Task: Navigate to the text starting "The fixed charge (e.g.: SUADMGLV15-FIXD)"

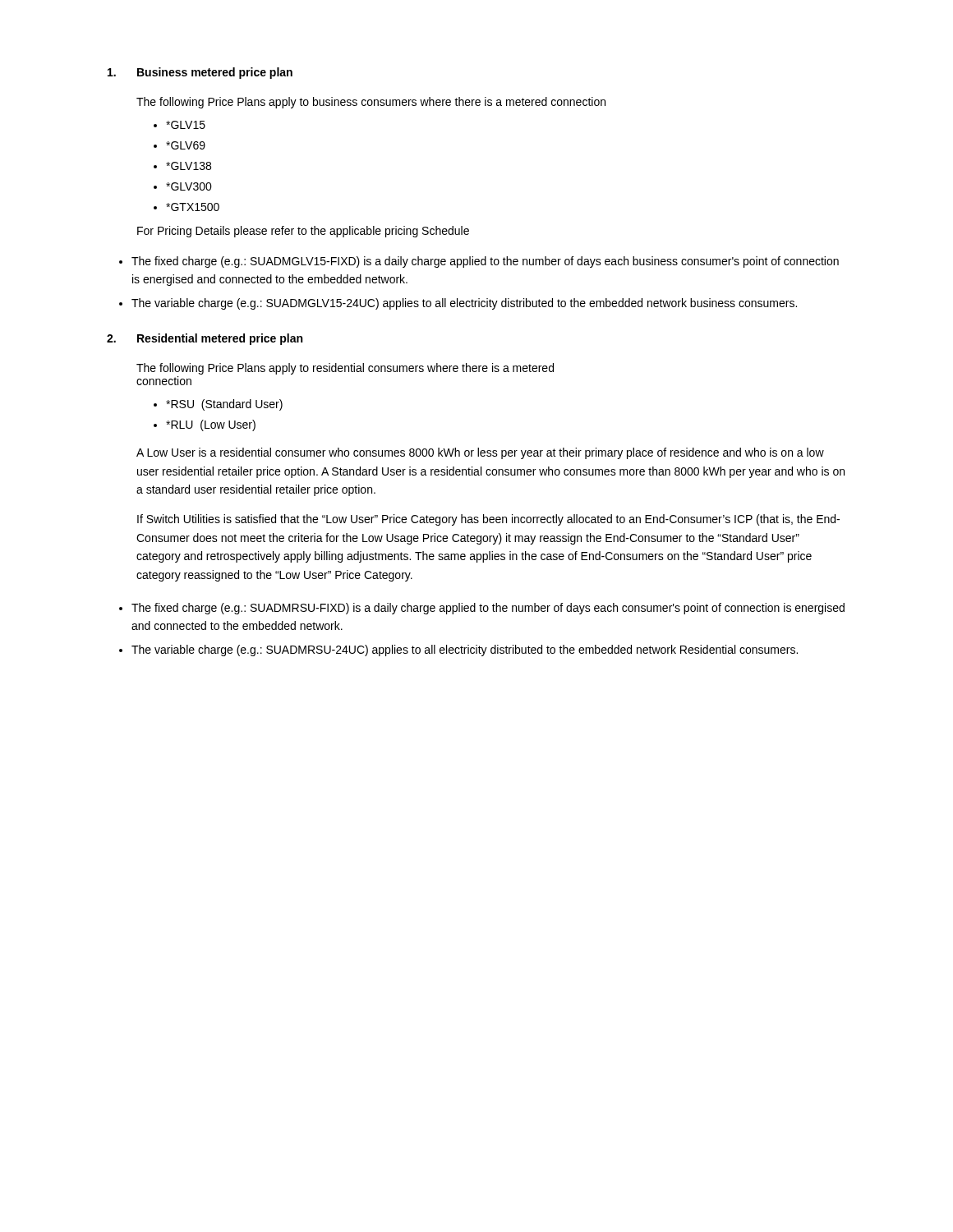Action: point(485,270)
